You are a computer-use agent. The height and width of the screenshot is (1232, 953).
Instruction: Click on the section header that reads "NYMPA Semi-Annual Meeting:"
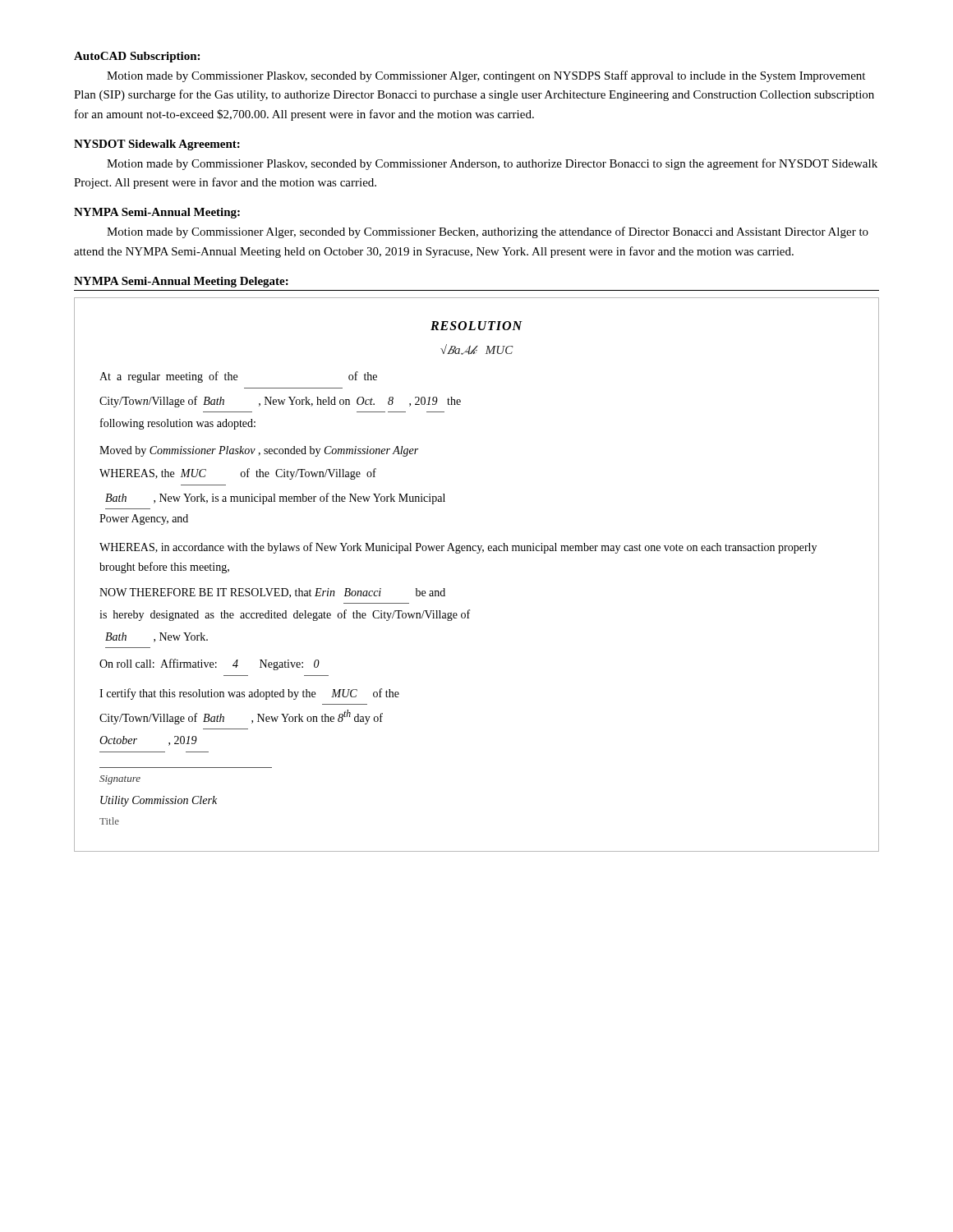[157, 212]
